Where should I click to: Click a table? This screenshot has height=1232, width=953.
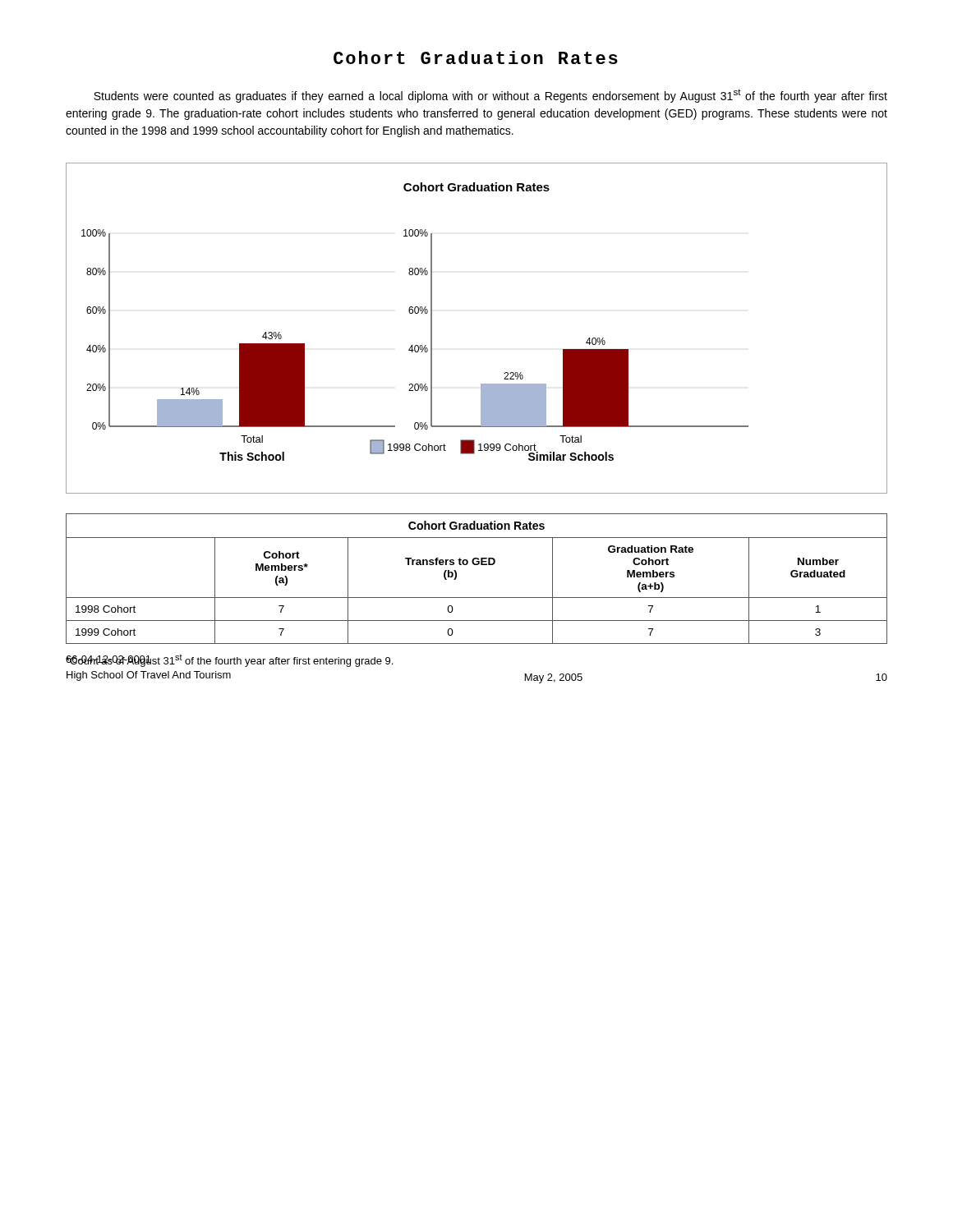[x=476, y=578]
